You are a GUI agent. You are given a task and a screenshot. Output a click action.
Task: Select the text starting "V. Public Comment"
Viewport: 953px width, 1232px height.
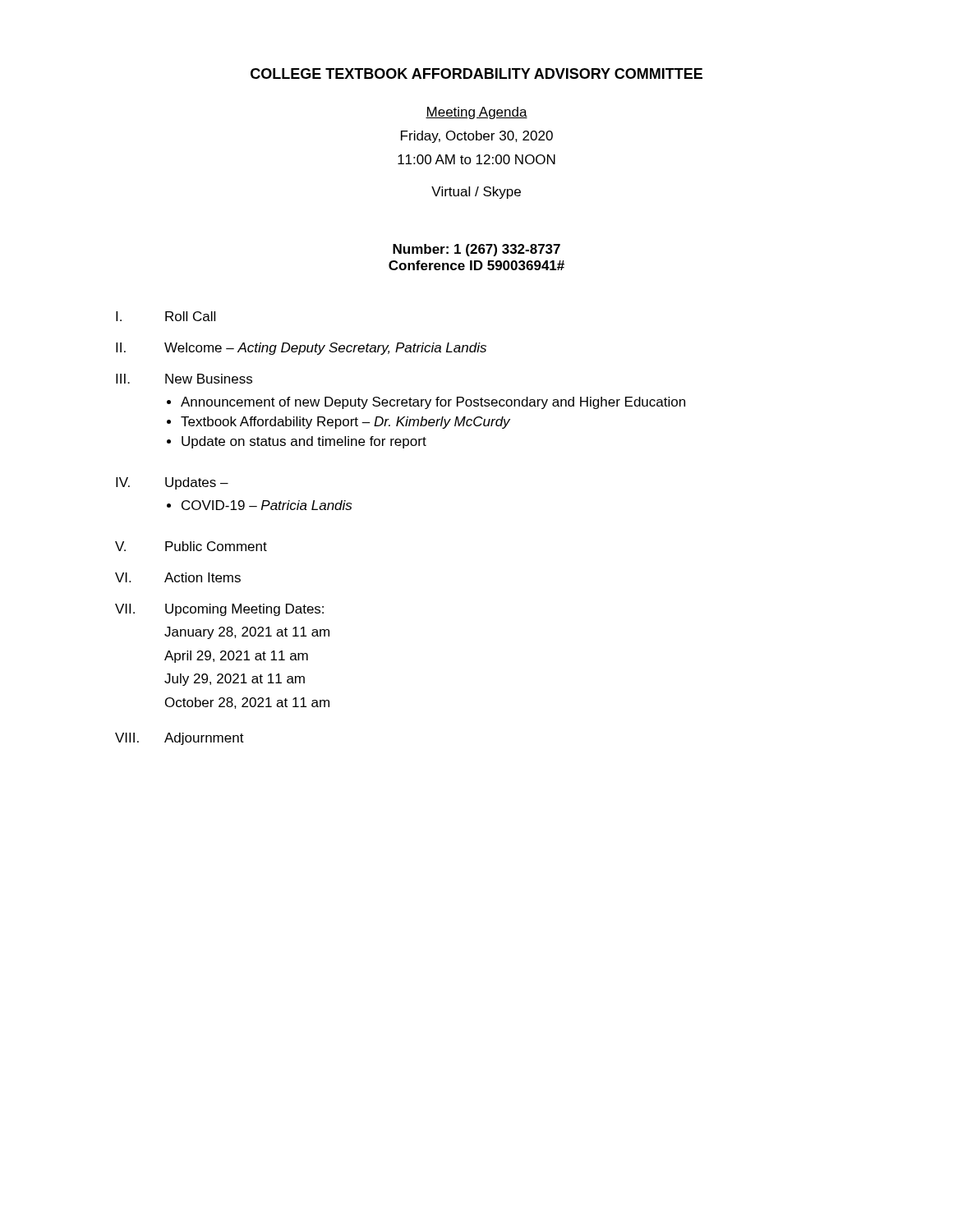[191, 546]
